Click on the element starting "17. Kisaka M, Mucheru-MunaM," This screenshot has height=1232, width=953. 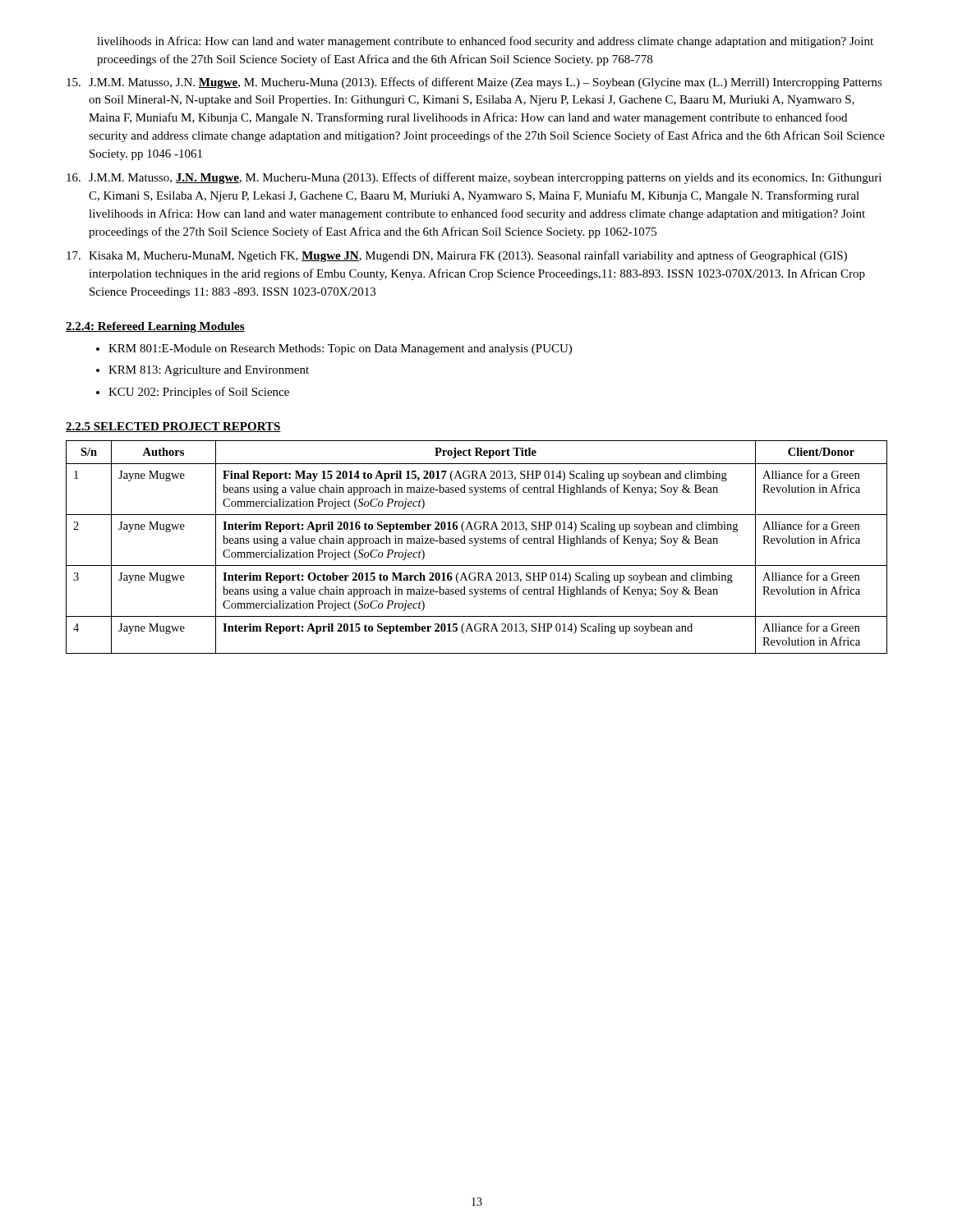(x=476, y=274)
